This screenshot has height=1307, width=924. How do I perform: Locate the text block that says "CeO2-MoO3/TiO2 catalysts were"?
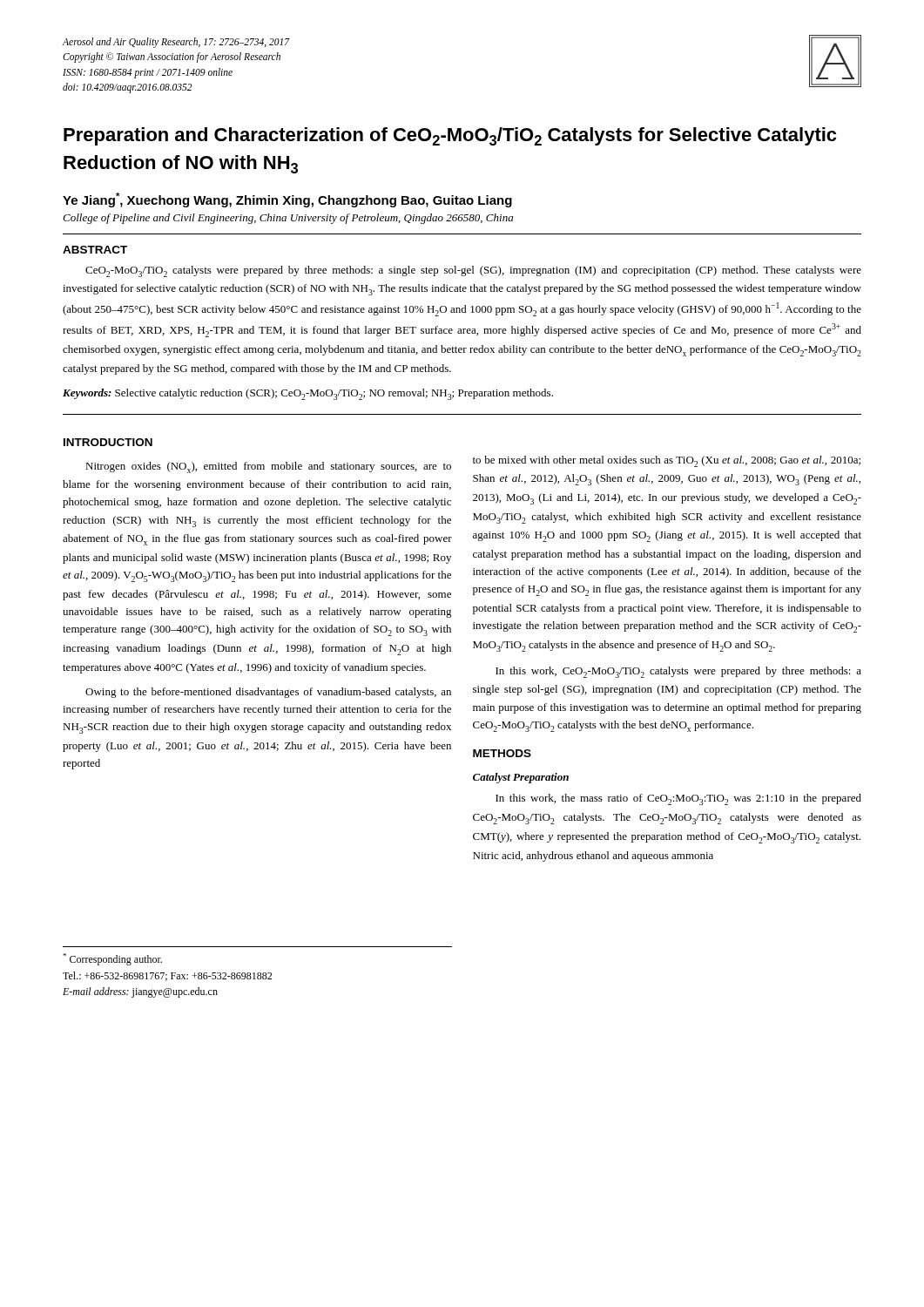(x=462, y=319)
